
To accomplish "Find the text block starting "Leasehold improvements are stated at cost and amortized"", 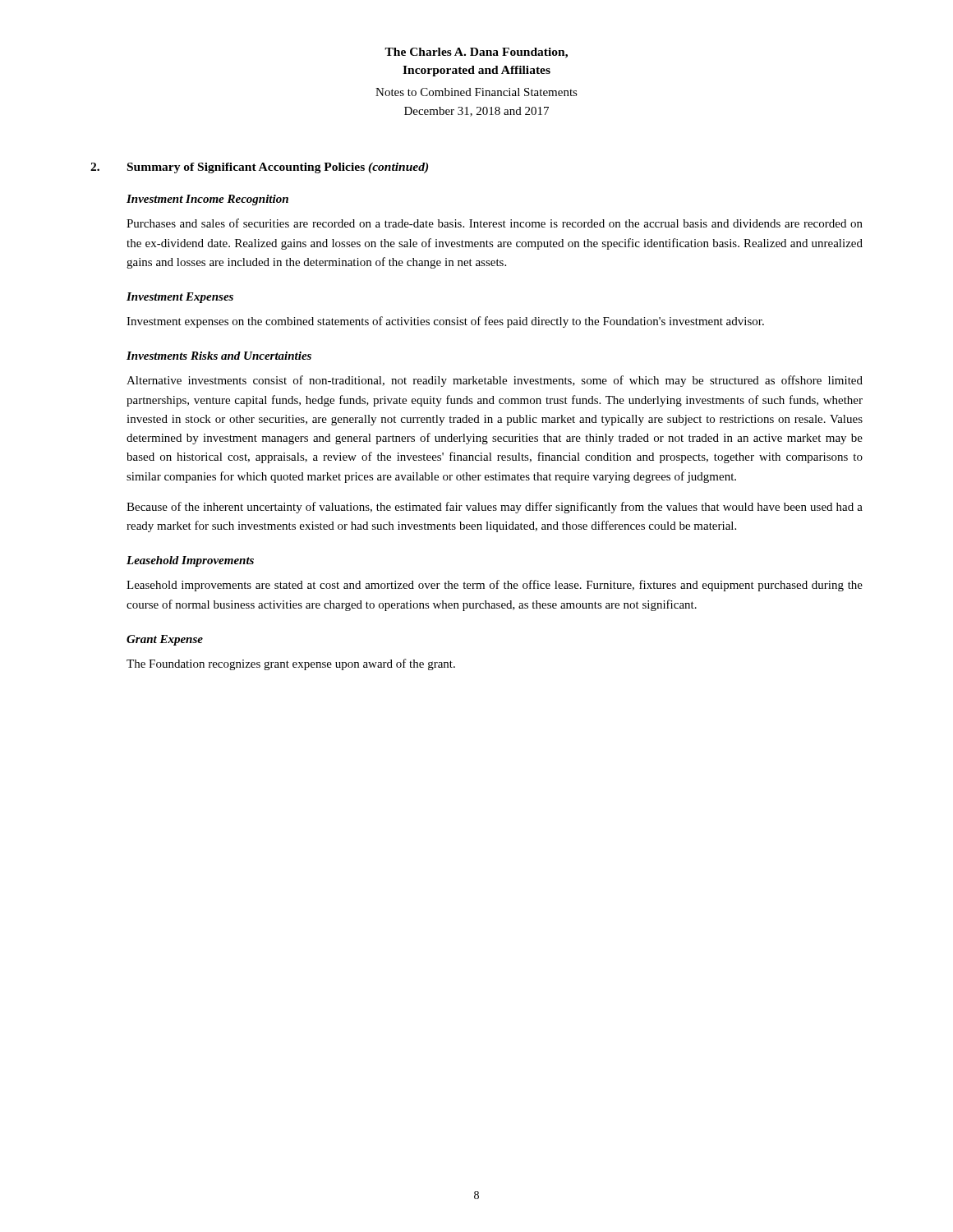I will [x=495, y=595].
